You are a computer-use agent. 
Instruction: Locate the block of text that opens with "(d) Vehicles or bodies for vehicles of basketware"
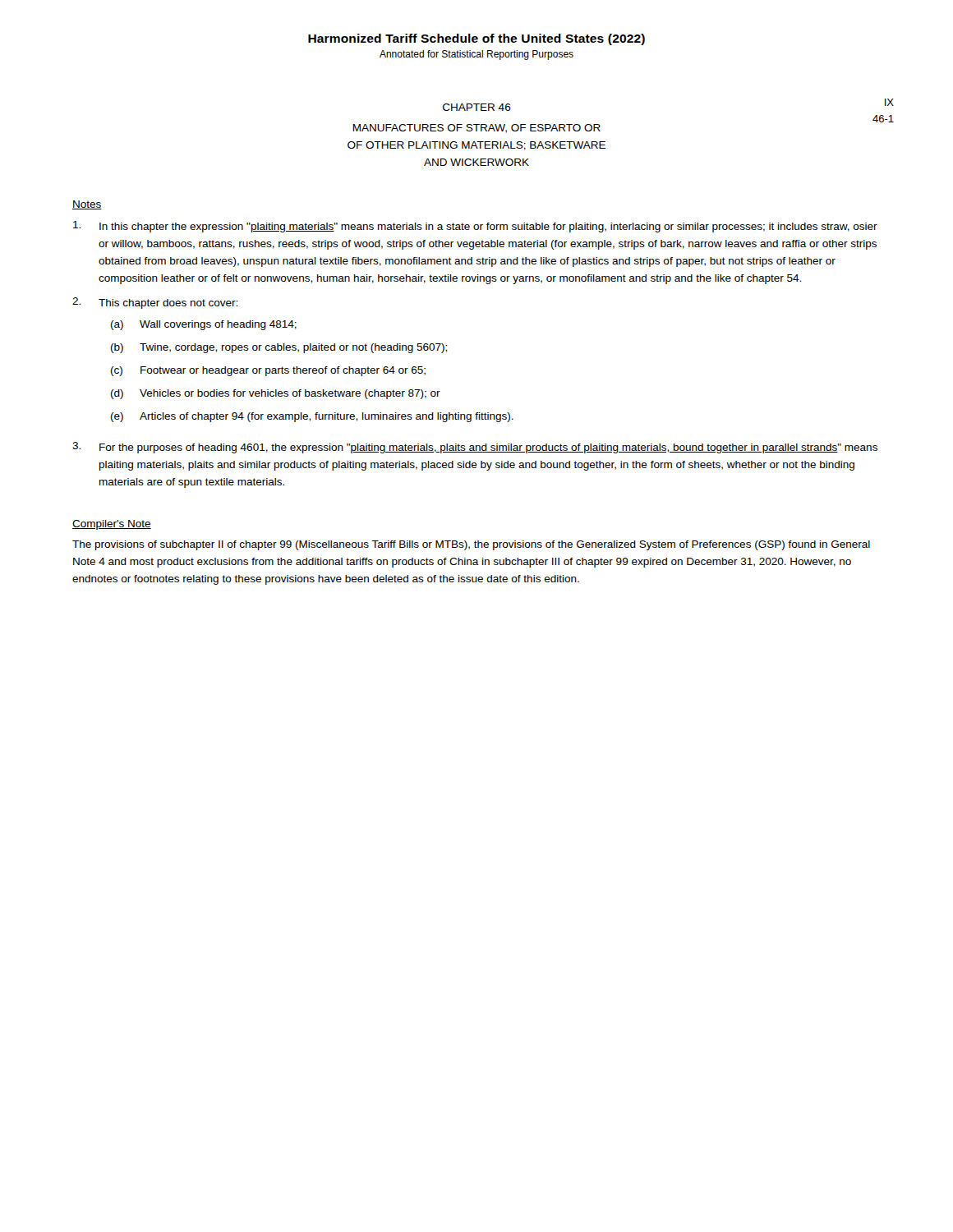click(x=276, y=394)
